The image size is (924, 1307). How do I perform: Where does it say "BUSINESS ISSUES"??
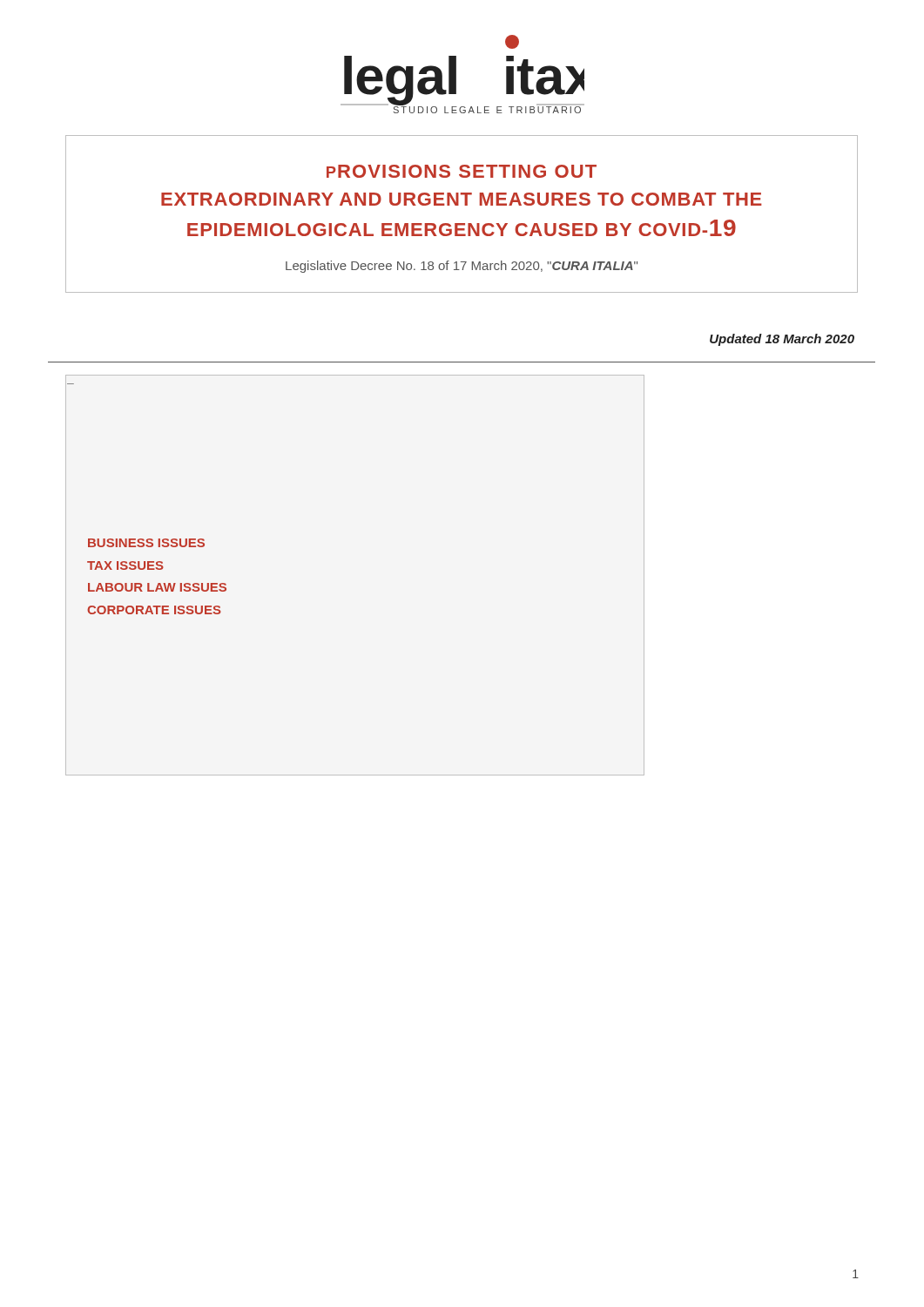146,542
